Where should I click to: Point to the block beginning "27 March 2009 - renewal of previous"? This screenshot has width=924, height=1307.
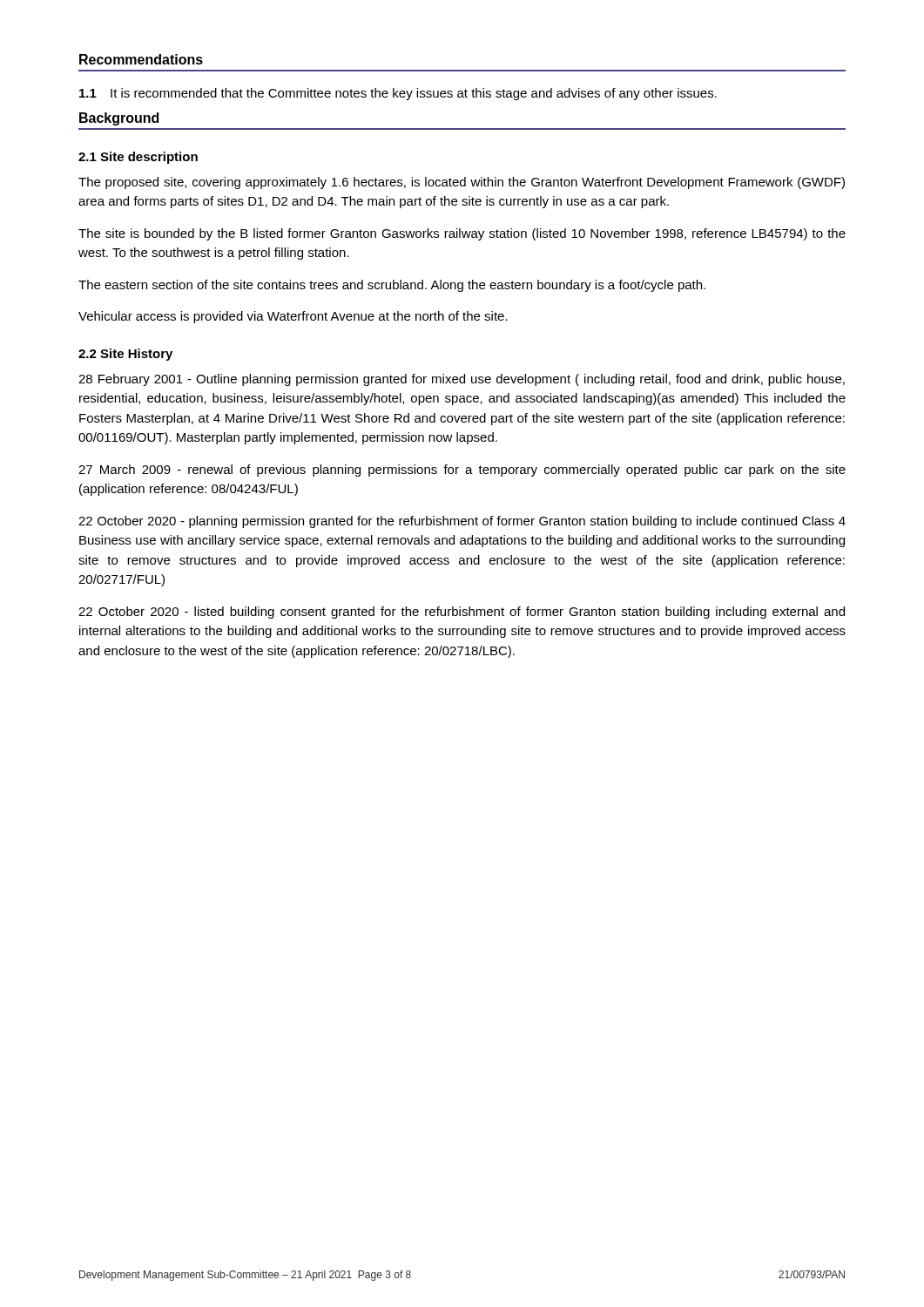[462, 479]
